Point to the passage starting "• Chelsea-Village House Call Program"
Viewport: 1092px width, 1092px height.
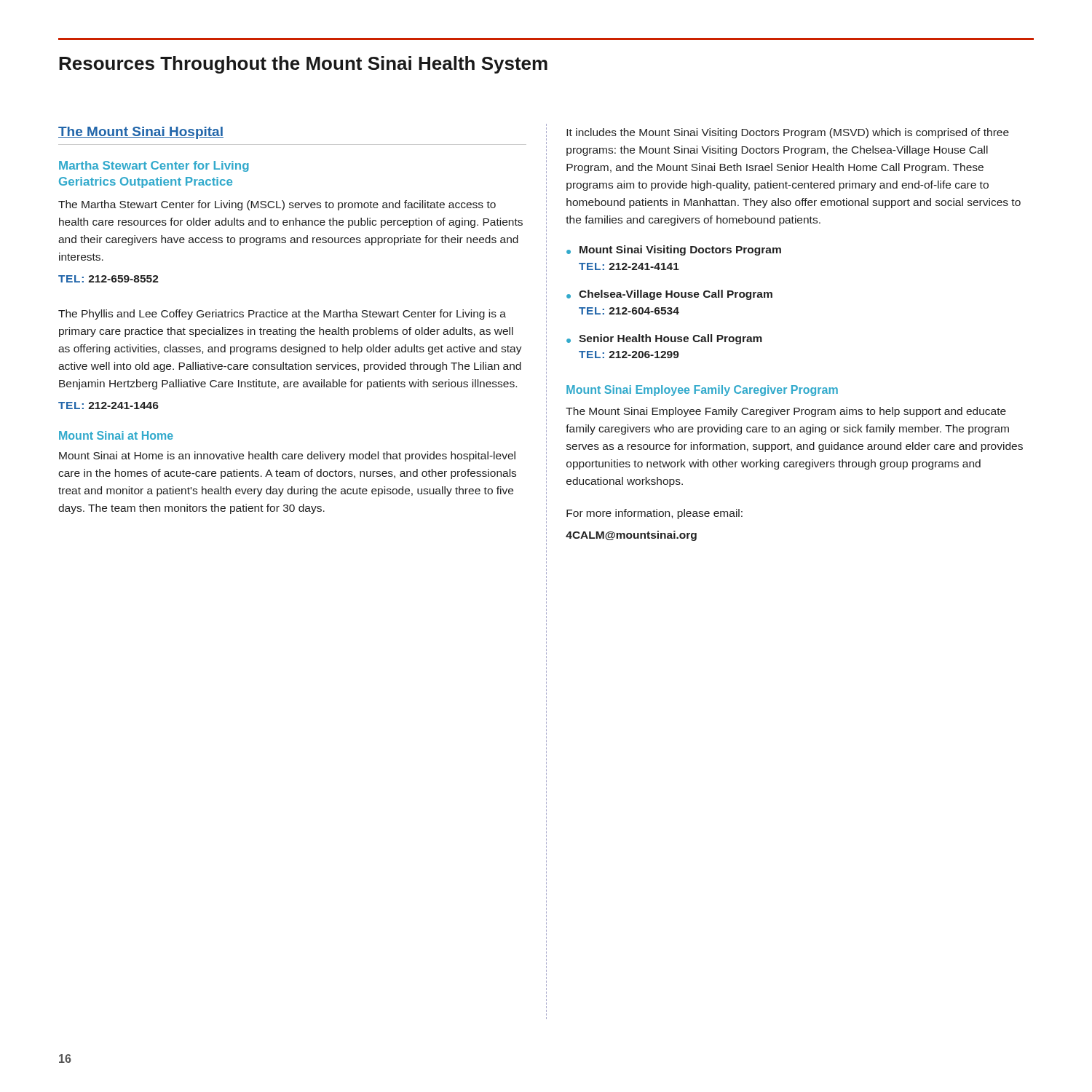click(669, 302)
